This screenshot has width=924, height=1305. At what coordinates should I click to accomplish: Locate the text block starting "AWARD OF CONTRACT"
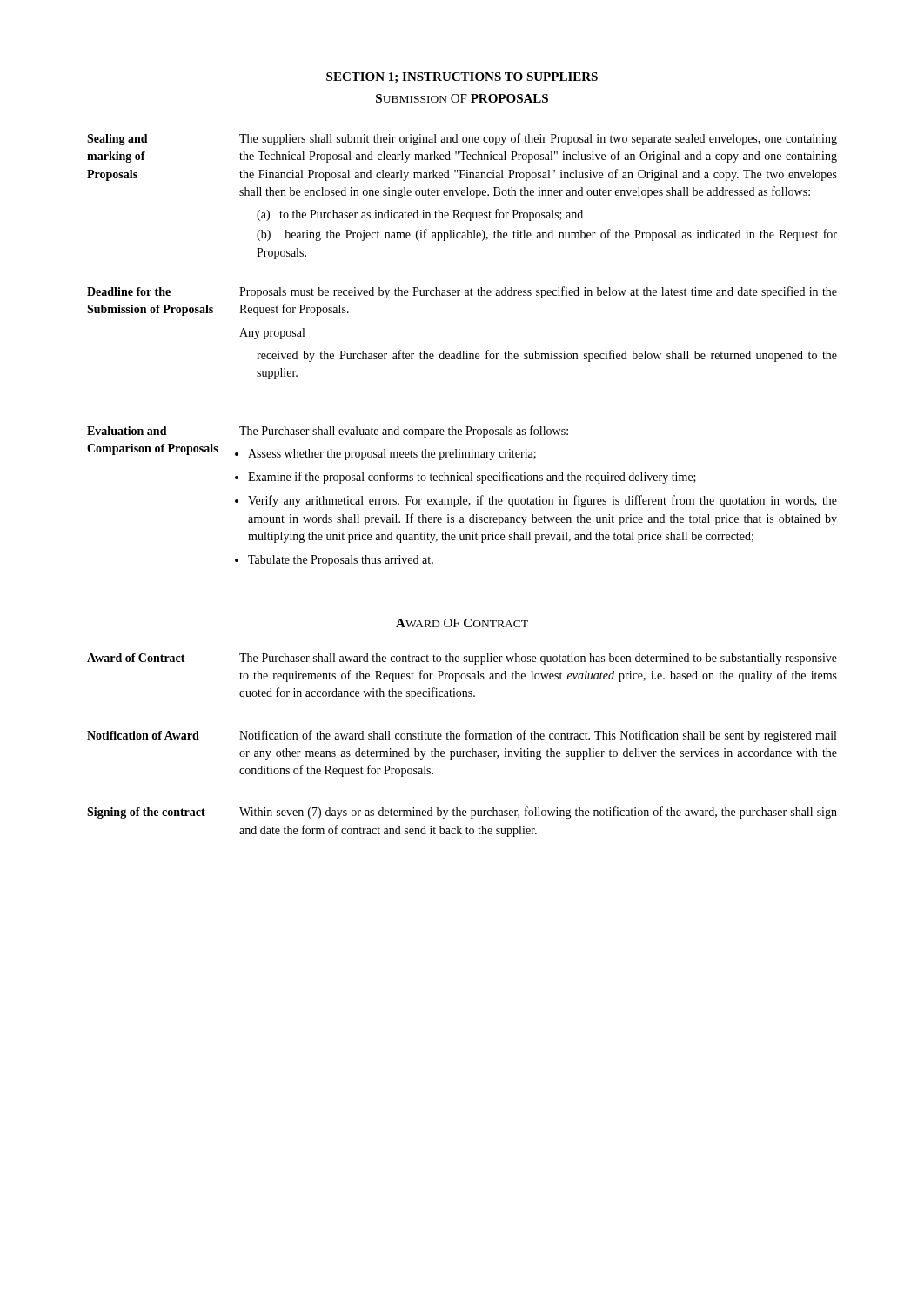[462, 623]
